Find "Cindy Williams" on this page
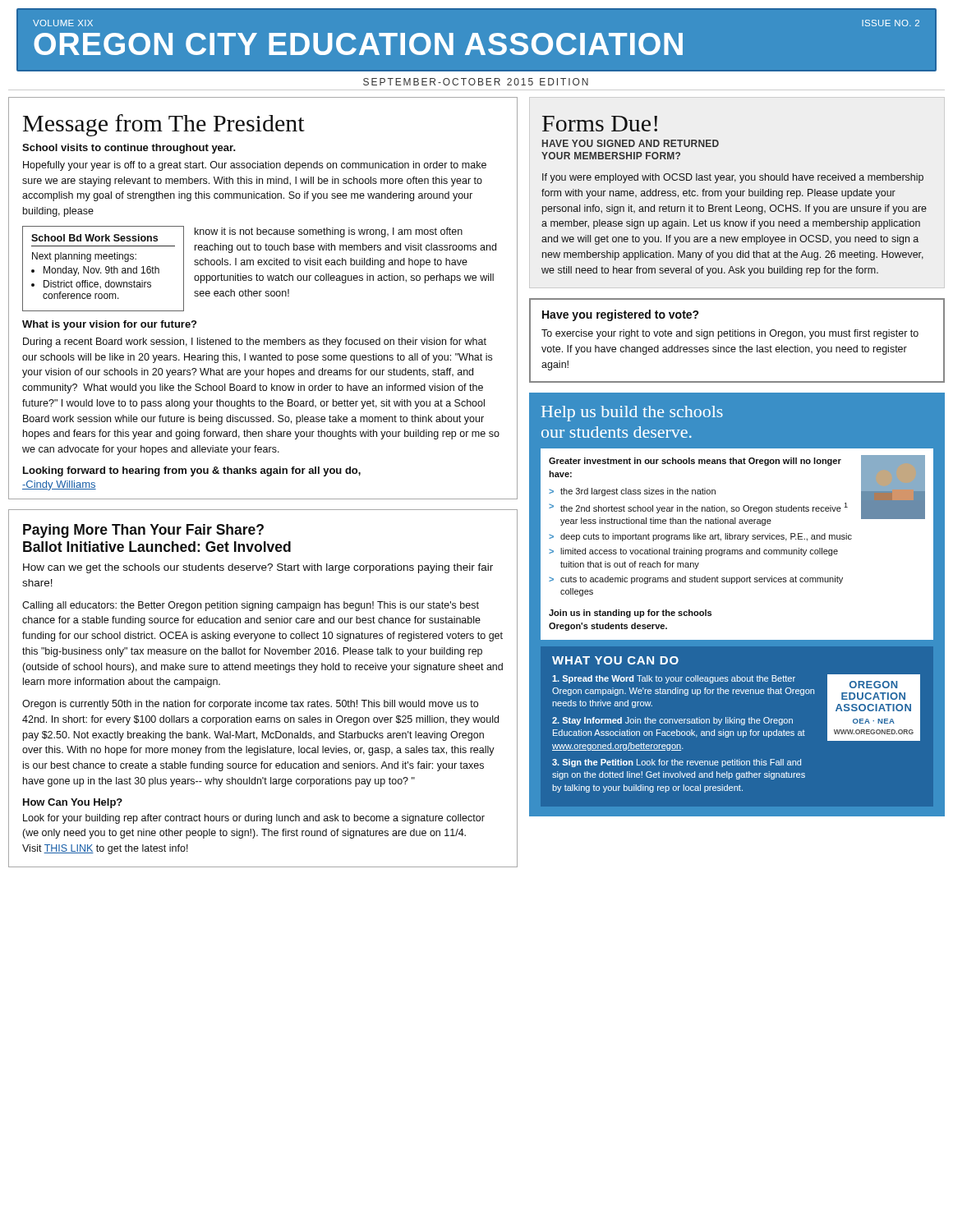 tap(59, 484)
